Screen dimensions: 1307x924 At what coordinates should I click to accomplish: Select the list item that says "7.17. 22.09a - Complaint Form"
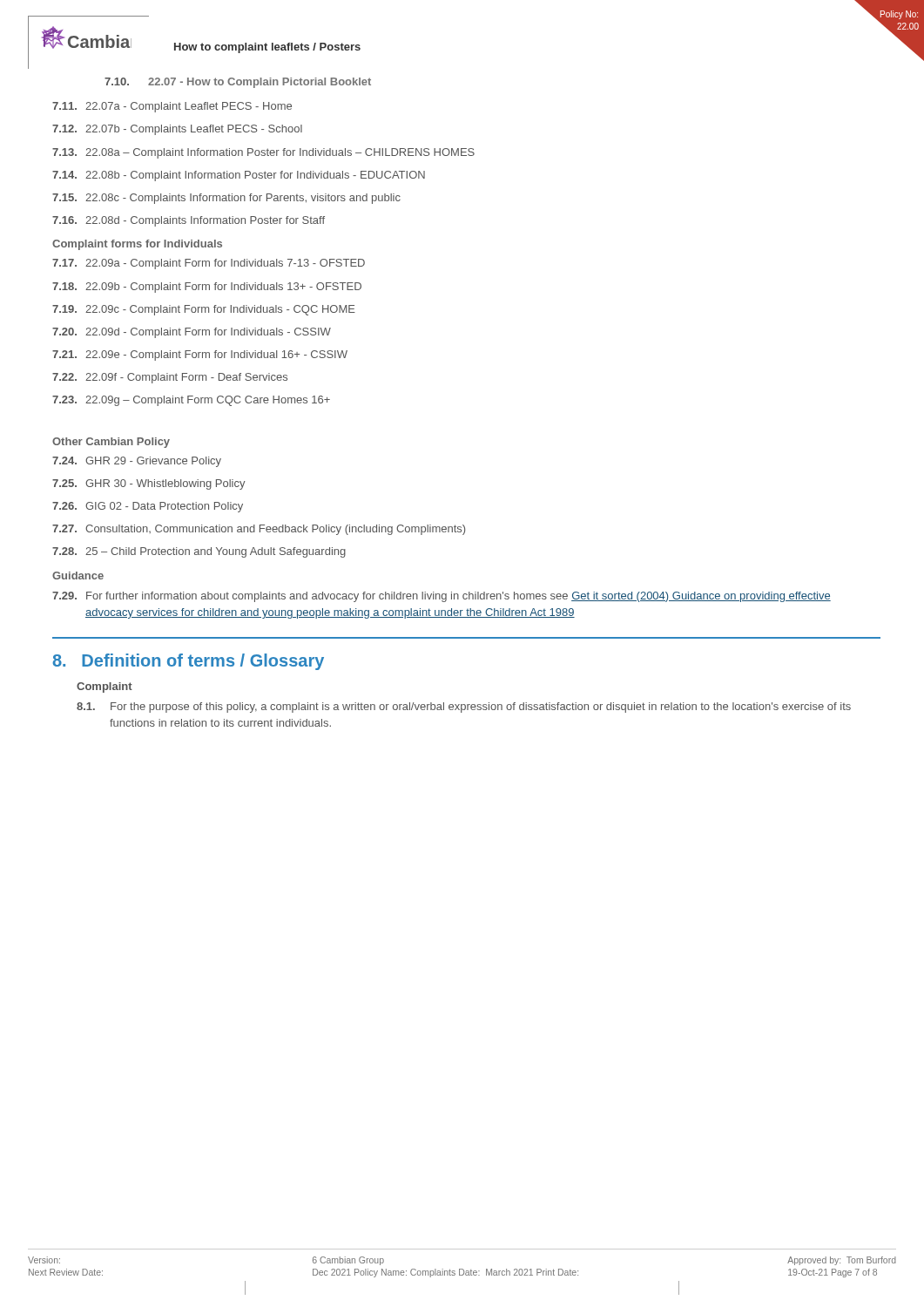tap(209, 264)
